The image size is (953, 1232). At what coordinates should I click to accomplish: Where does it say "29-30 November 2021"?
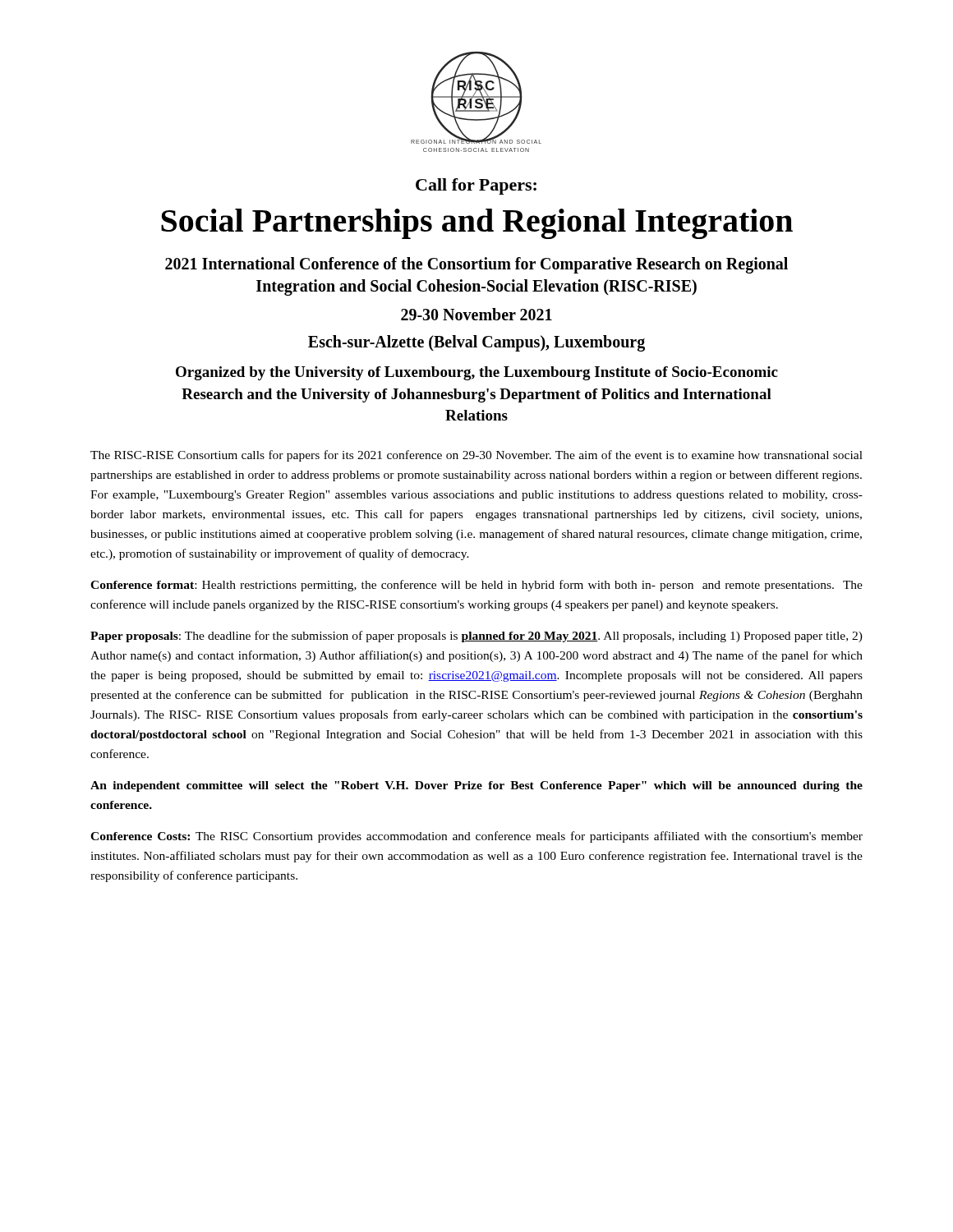[476, 315]
